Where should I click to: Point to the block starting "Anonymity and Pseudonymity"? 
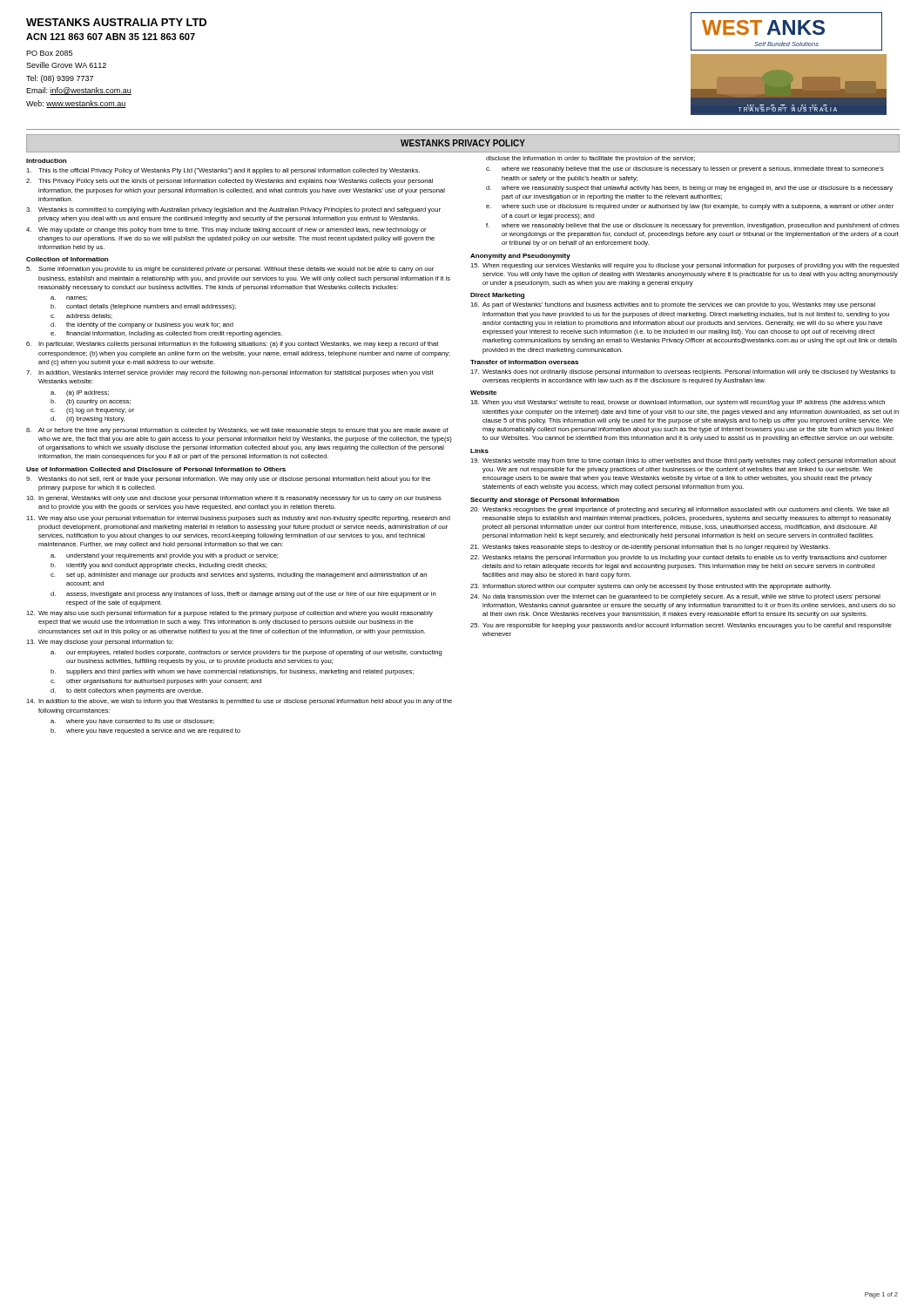coord(520,255)
